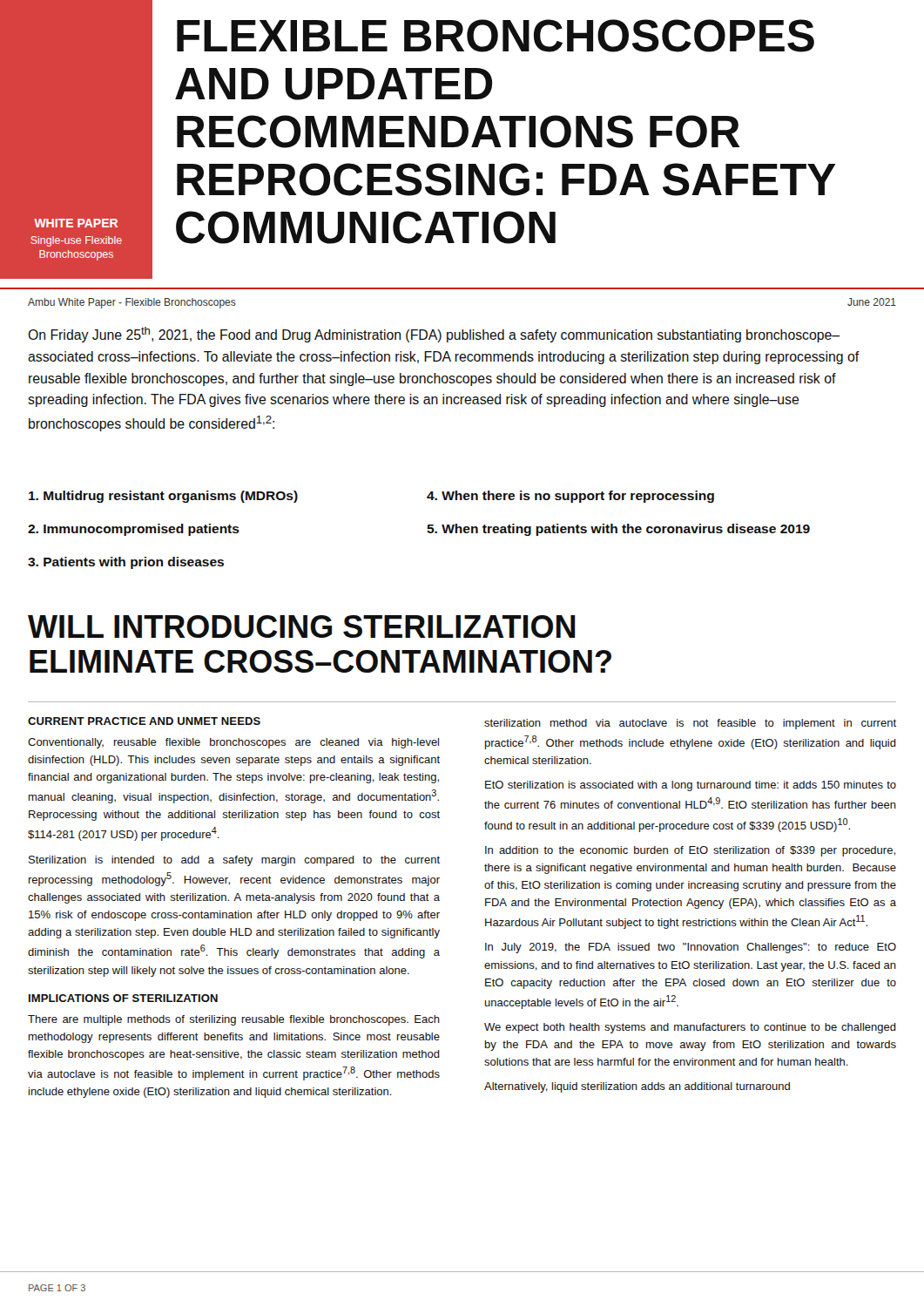Click on the element starting "In July 2019, the FDA issued two "Innovation"
Image resolution: width=924 pixels, height=1307 pixels.
point(690,975)
